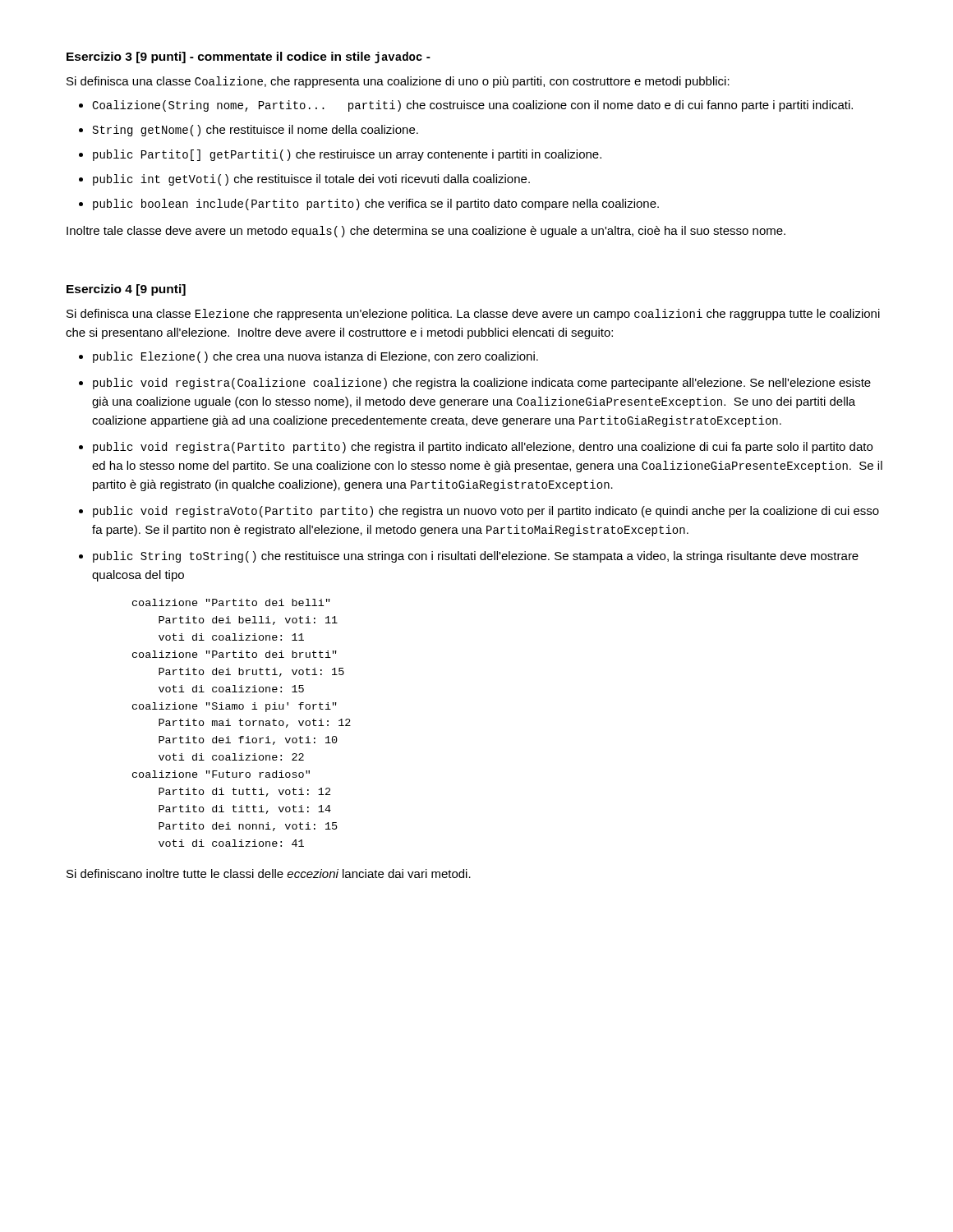Locate the passage starting "String getNome() che restituisce il nome"
The width and height of the screenshot is (953, 1232).
coord(256,131)
